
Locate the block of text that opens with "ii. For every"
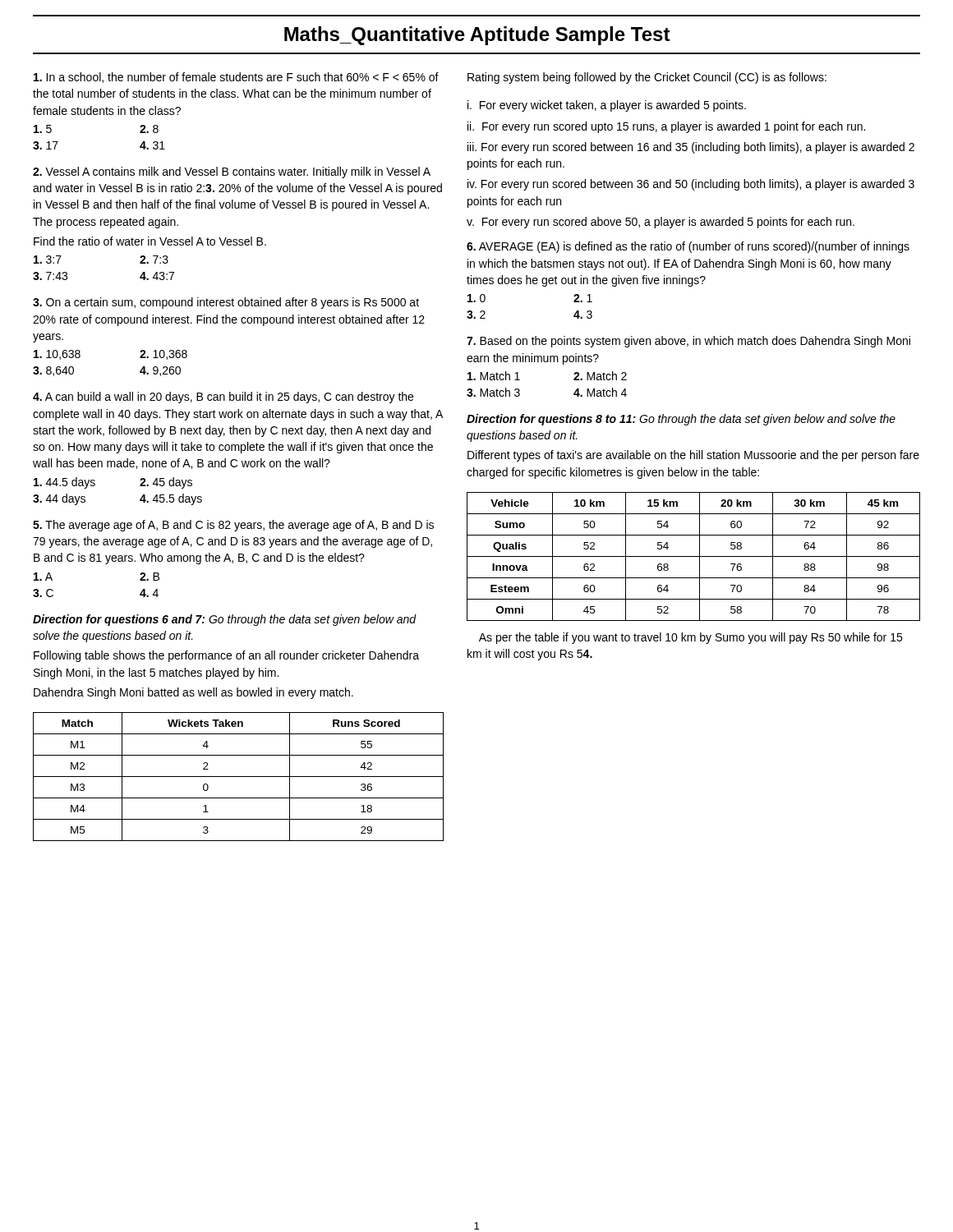666,126
